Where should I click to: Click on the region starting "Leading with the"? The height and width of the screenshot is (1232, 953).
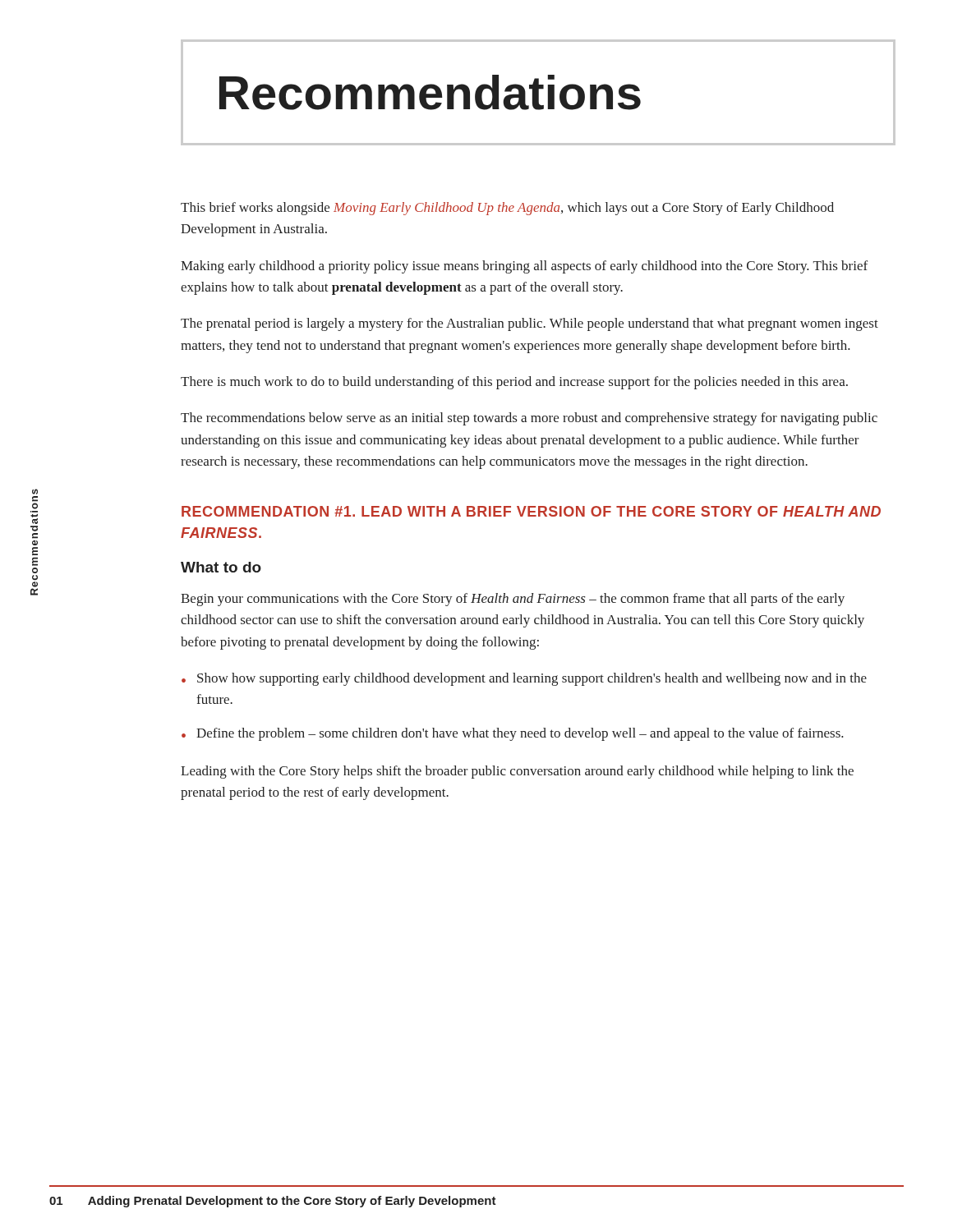point(534,782)
